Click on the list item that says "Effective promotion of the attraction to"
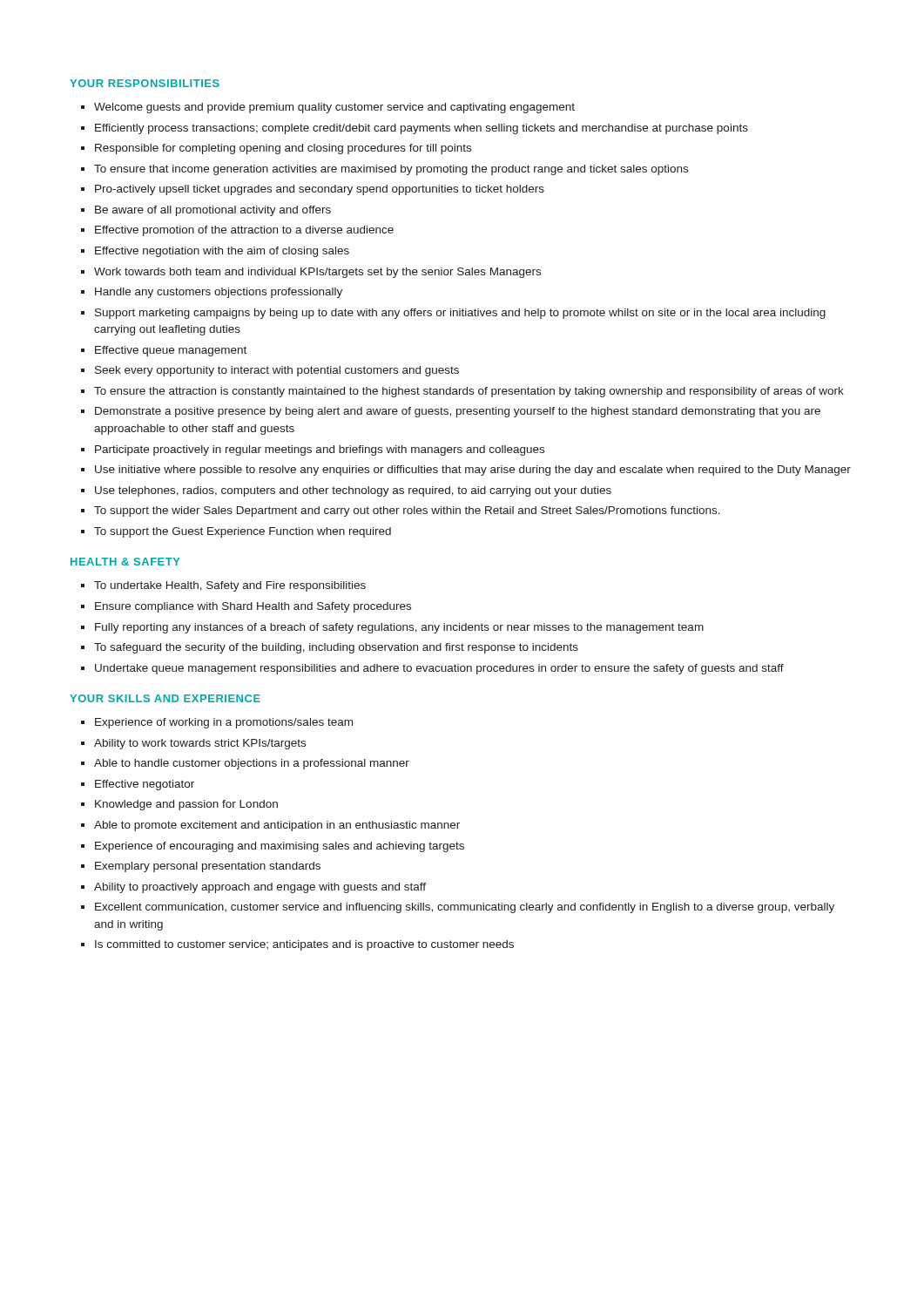The image size is (924, 1307). click(244, 230)
